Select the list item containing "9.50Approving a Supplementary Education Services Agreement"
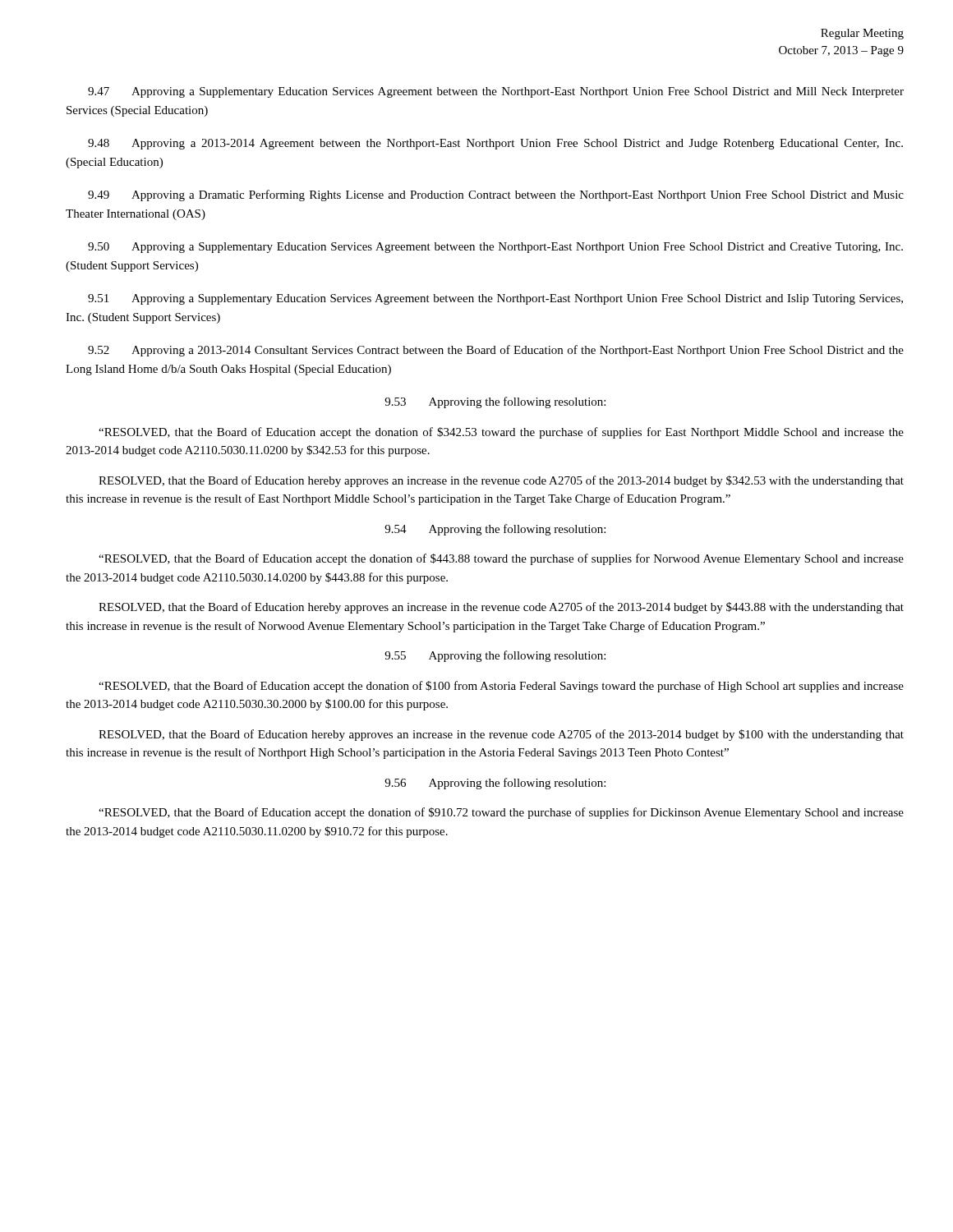The height and width of the screenshot is (1232, 953). click(485, 254)
